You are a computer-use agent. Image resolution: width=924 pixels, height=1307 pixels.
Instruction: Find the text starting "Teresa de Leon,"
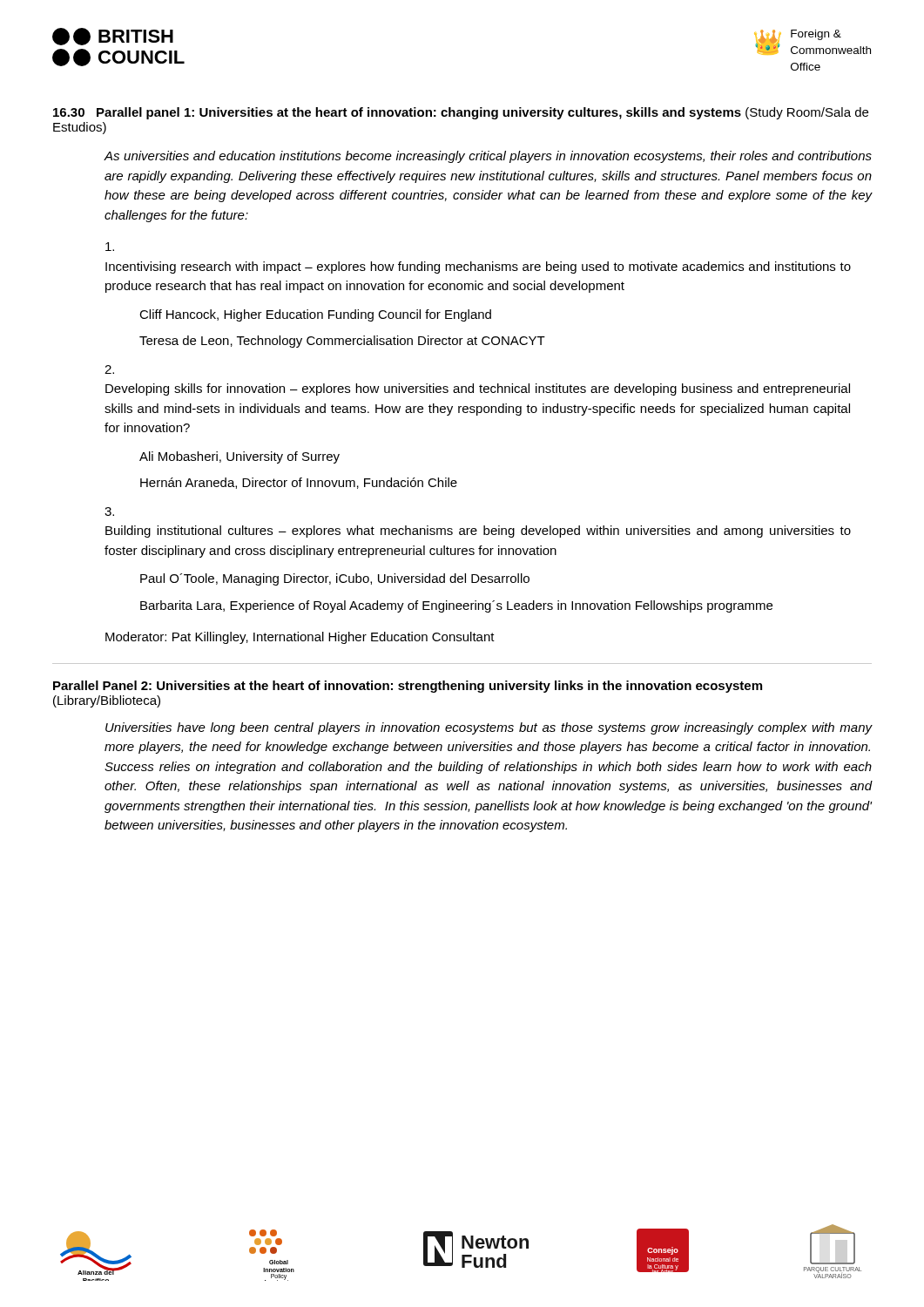coord(342,340)
